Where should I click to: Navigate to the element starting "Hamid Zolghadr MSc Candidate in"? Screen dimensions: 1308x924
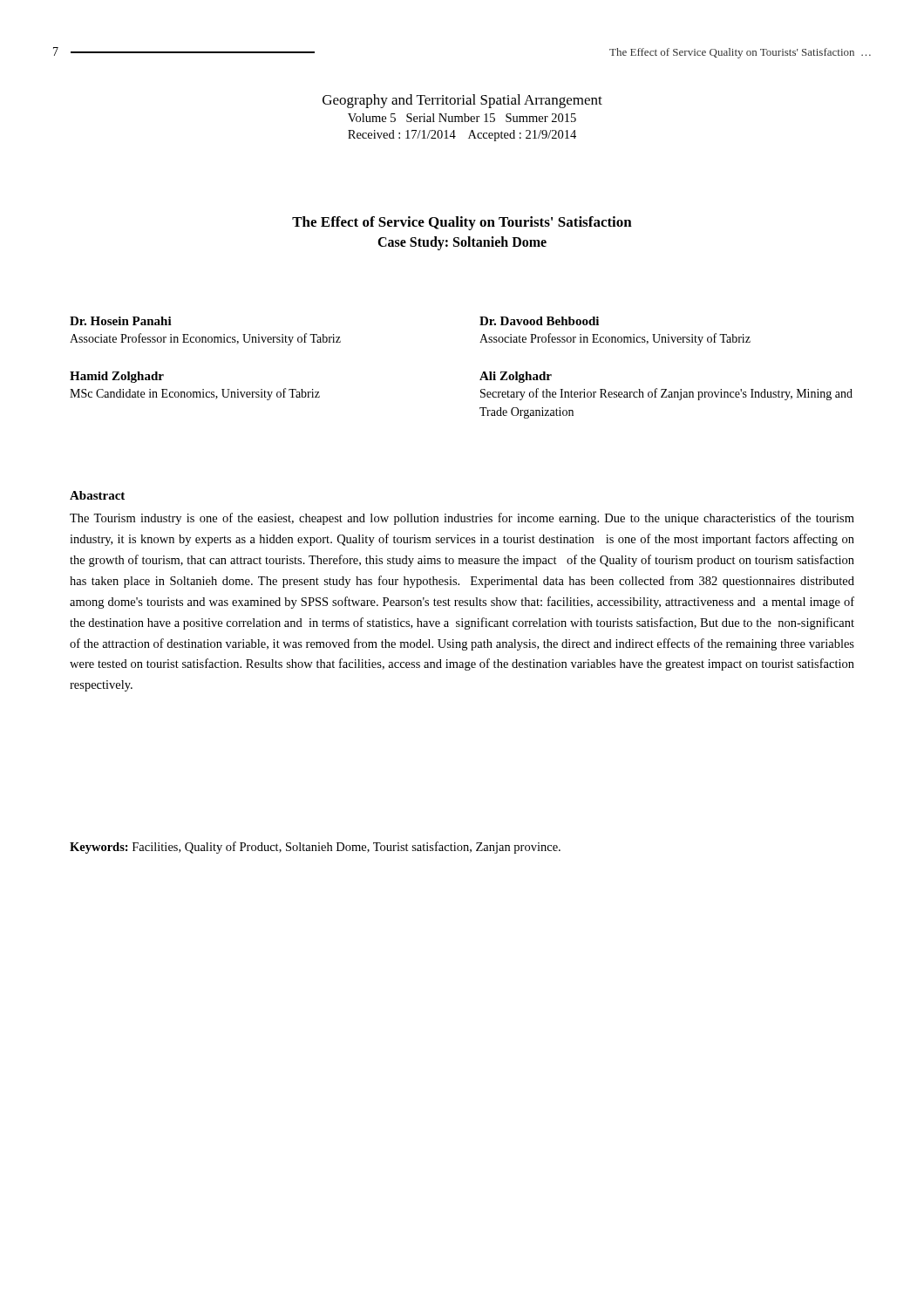257,386
